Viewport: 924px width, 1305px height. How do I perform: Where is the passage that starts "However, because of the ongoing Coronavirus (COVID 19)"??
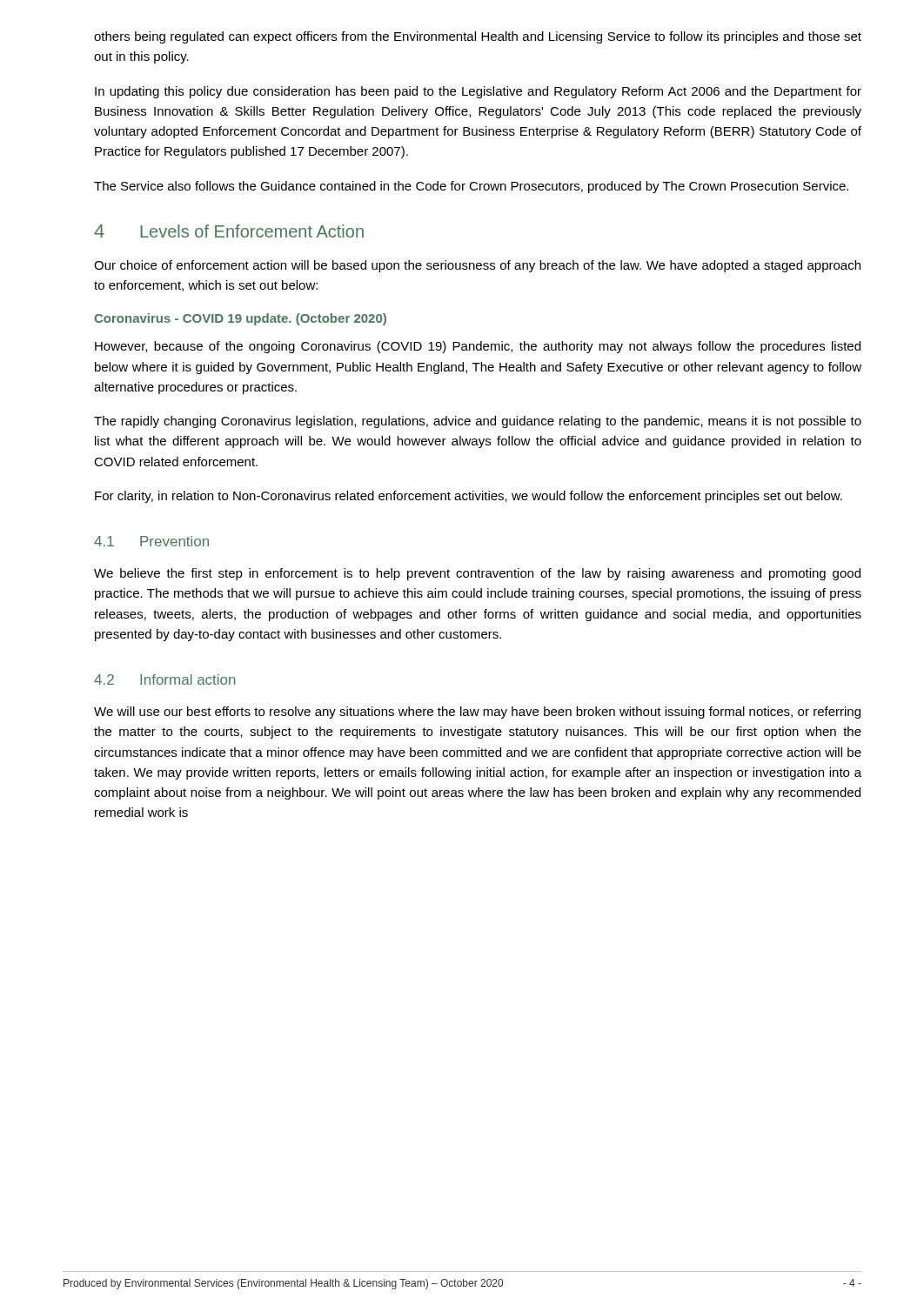(478, 366)
